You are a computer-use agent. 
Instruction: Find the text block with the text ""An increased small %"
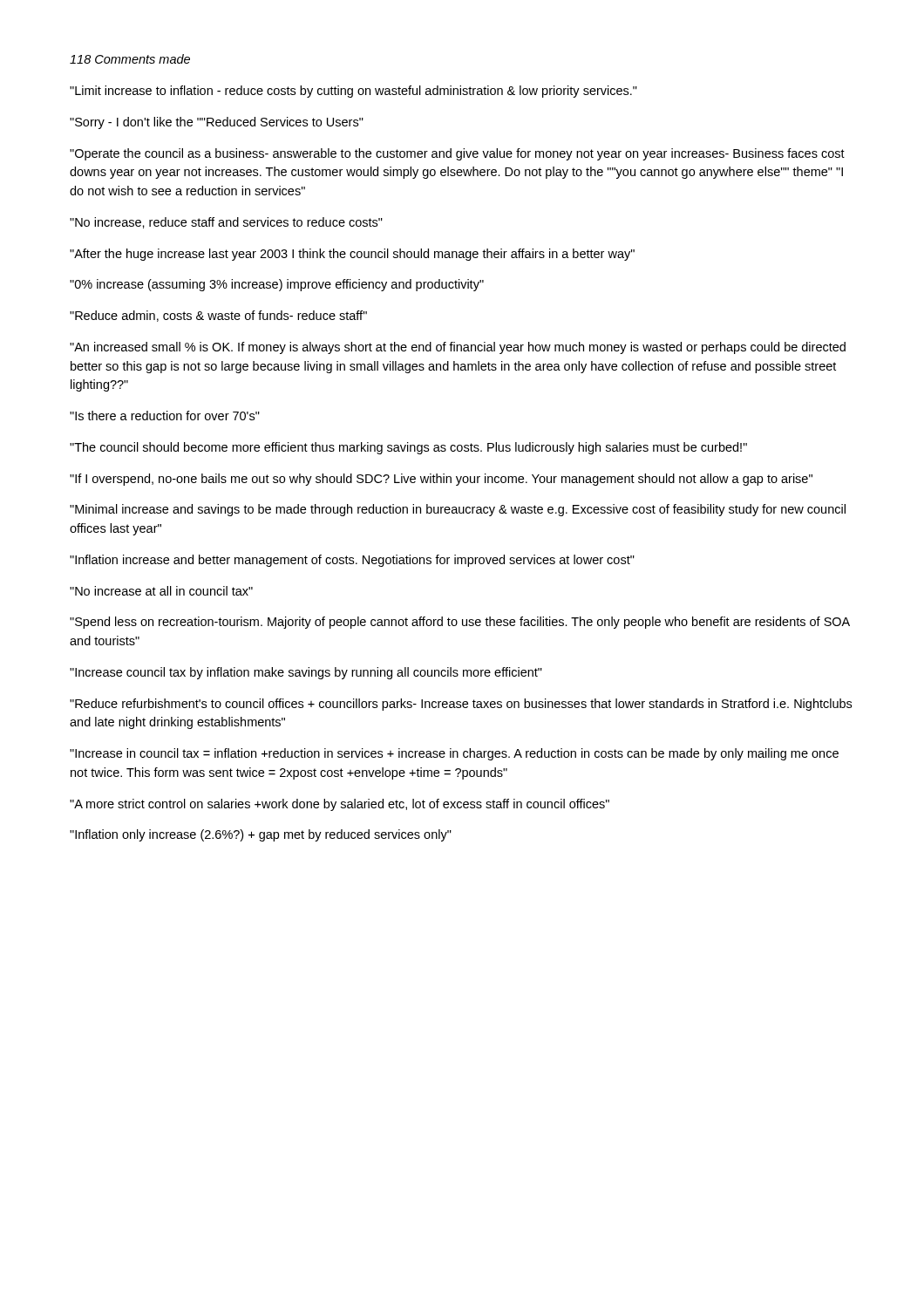point(458,366)
